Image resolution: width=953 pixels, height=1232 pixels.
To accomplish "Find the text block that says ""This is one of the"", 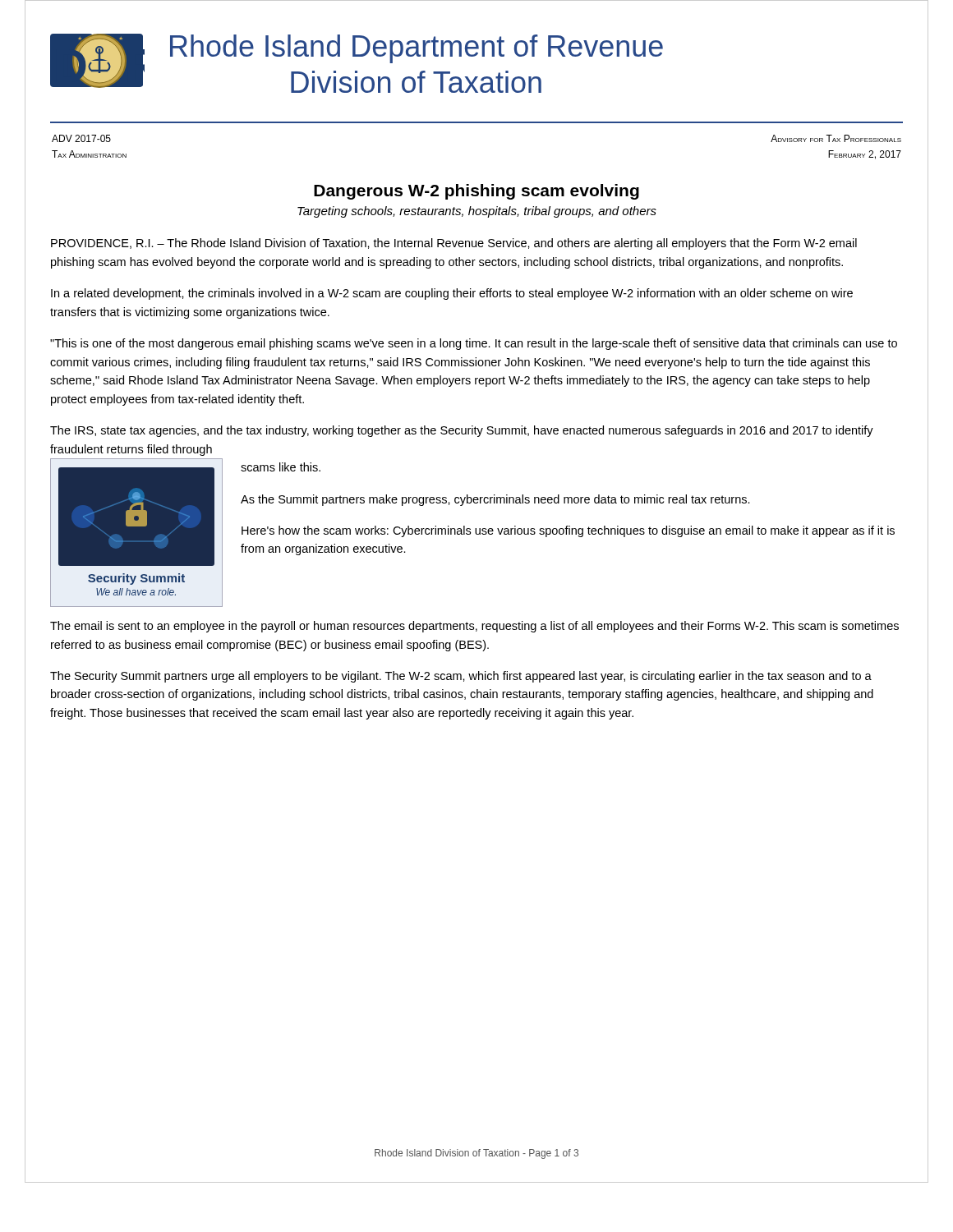I will 474,371.
